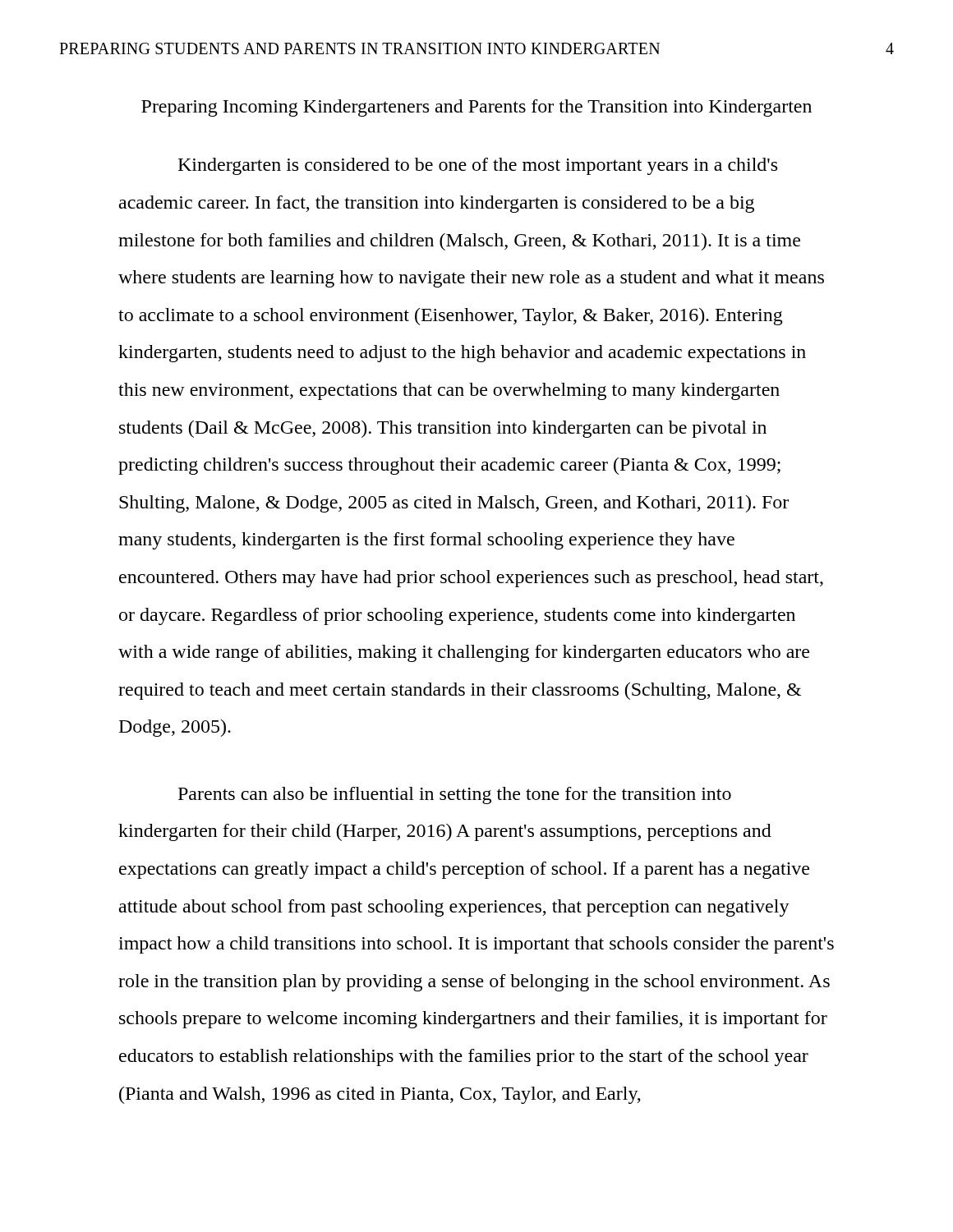The width and height of the screenshot is (953, 1232).
Task: Find the text block that reads "Kindergarten is considered to be one of the"
Action: pos(478,166)
